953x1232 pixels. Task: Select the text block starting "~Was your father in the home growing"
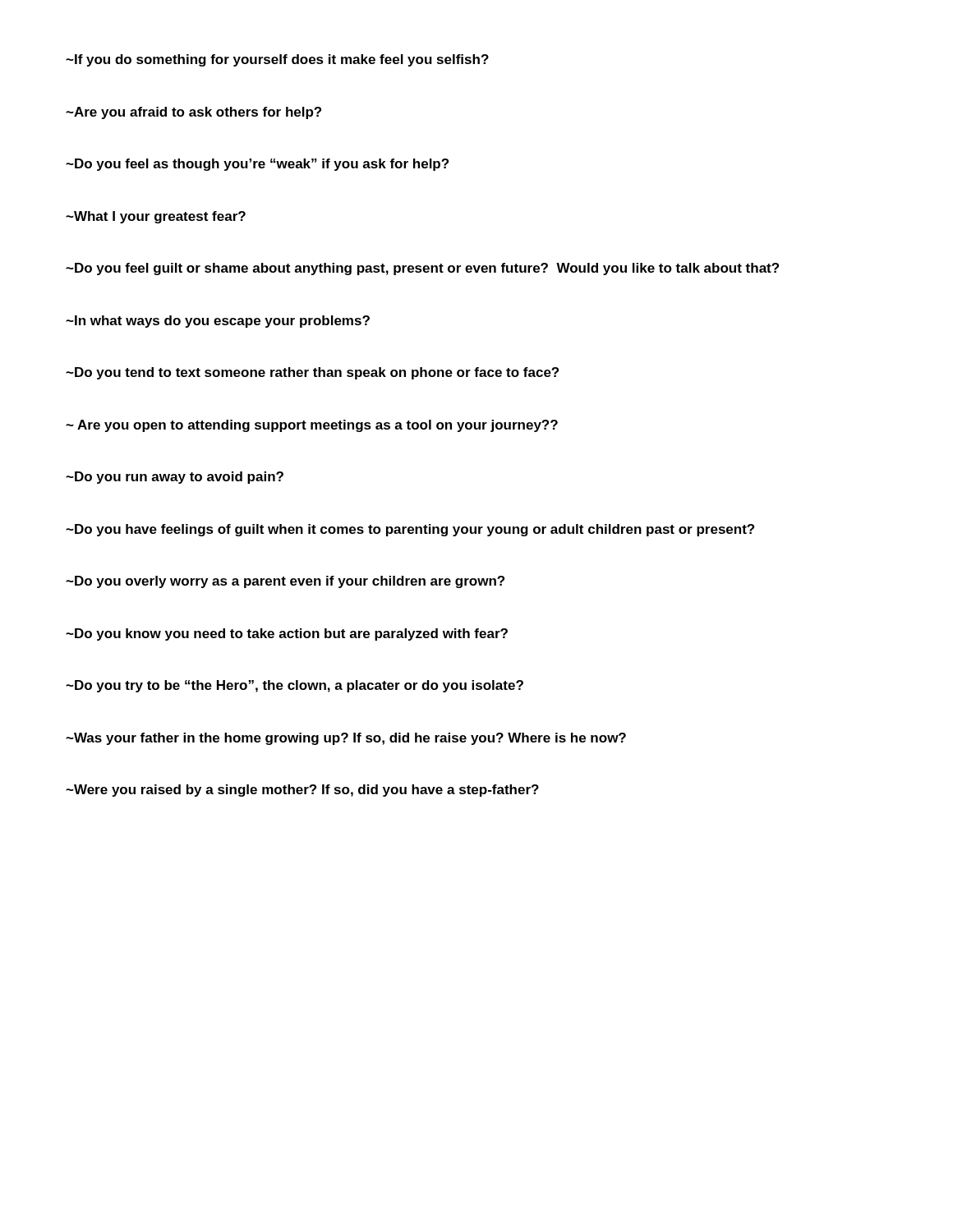(346, 738)
